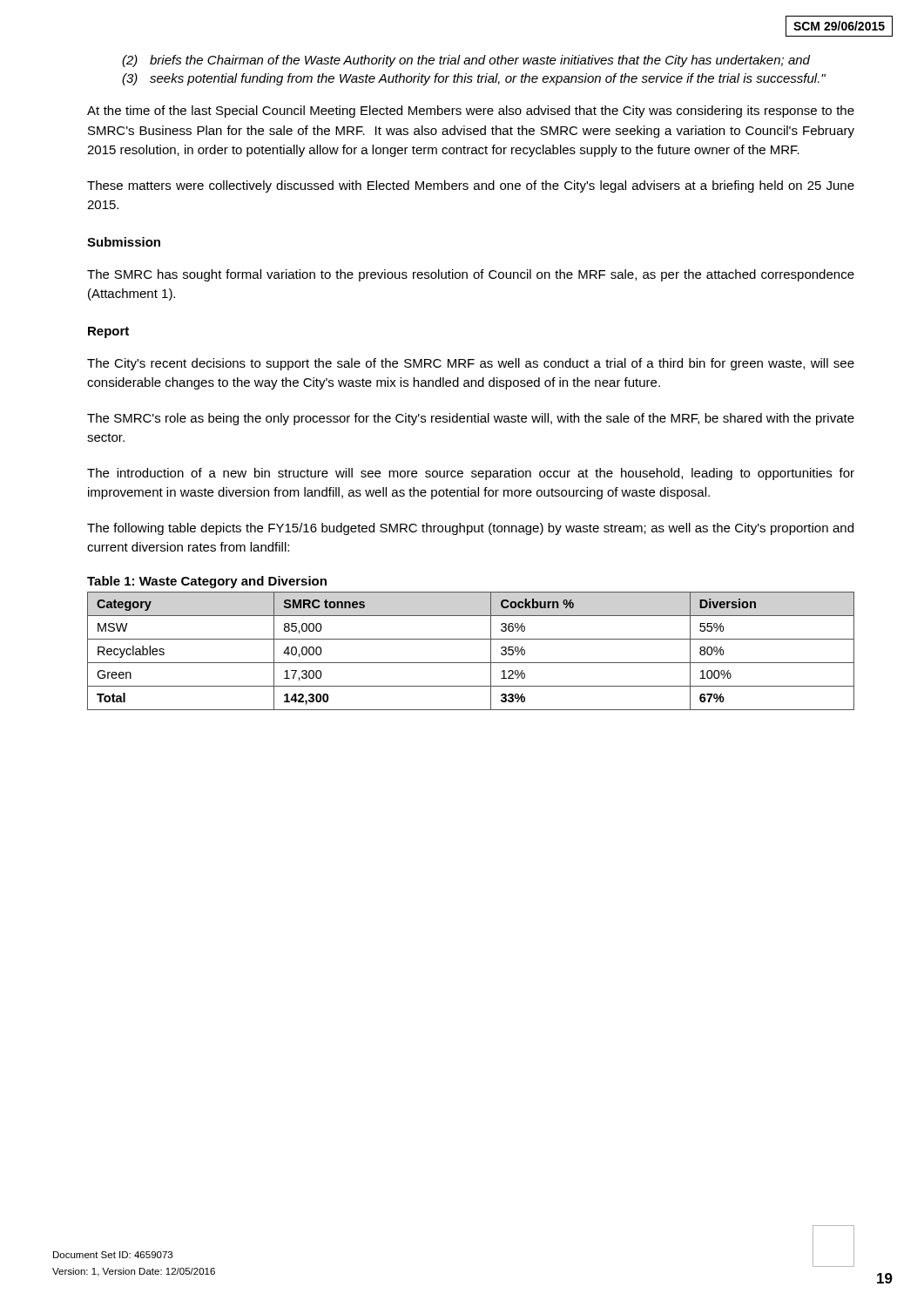Click on the table containing "Cockburn %"
This screenshot has height=1307, width=924.
(471, 650)
